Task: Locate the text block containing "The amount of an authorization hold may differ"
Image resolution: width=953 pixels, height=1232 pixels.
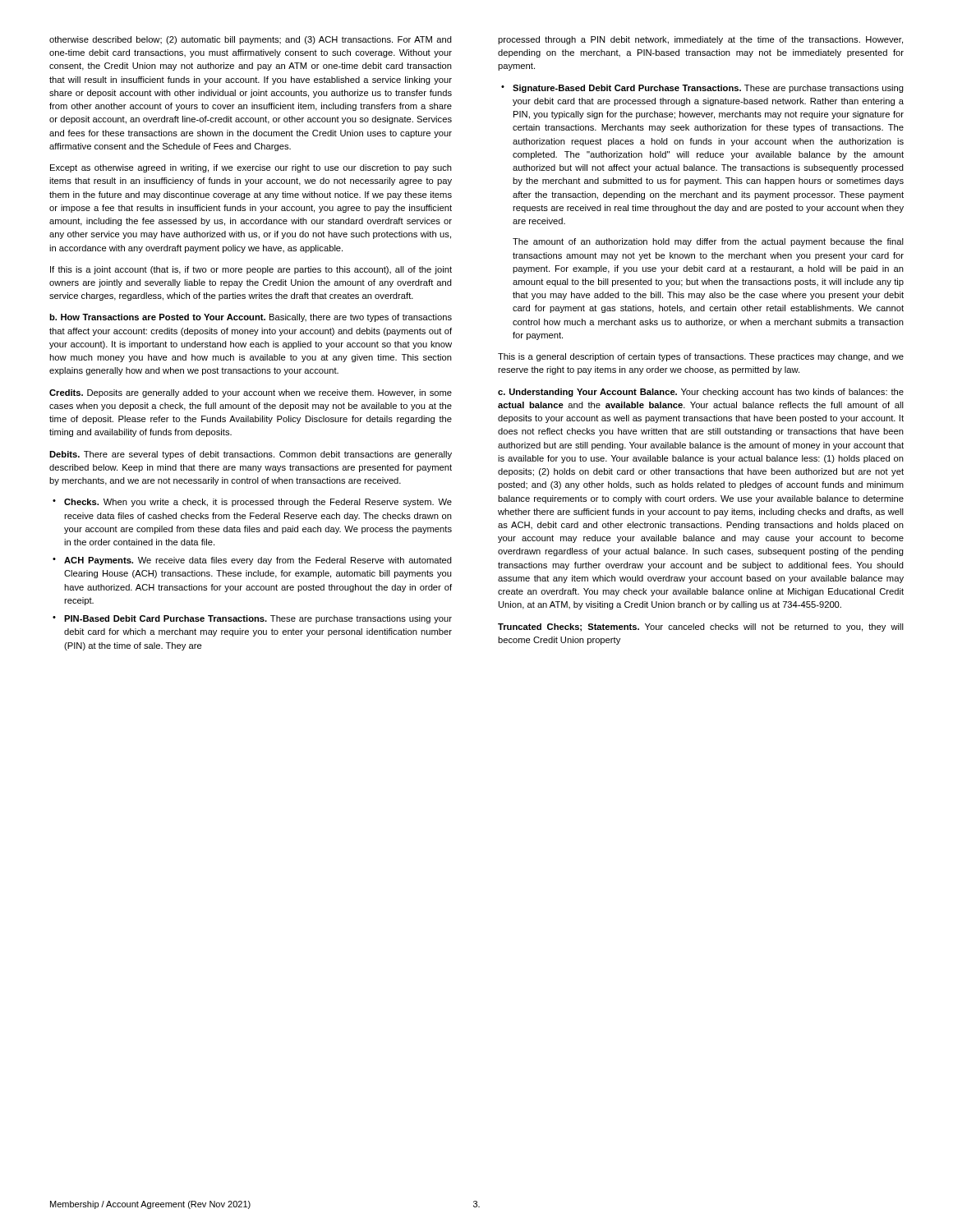Action: (708, 288)
